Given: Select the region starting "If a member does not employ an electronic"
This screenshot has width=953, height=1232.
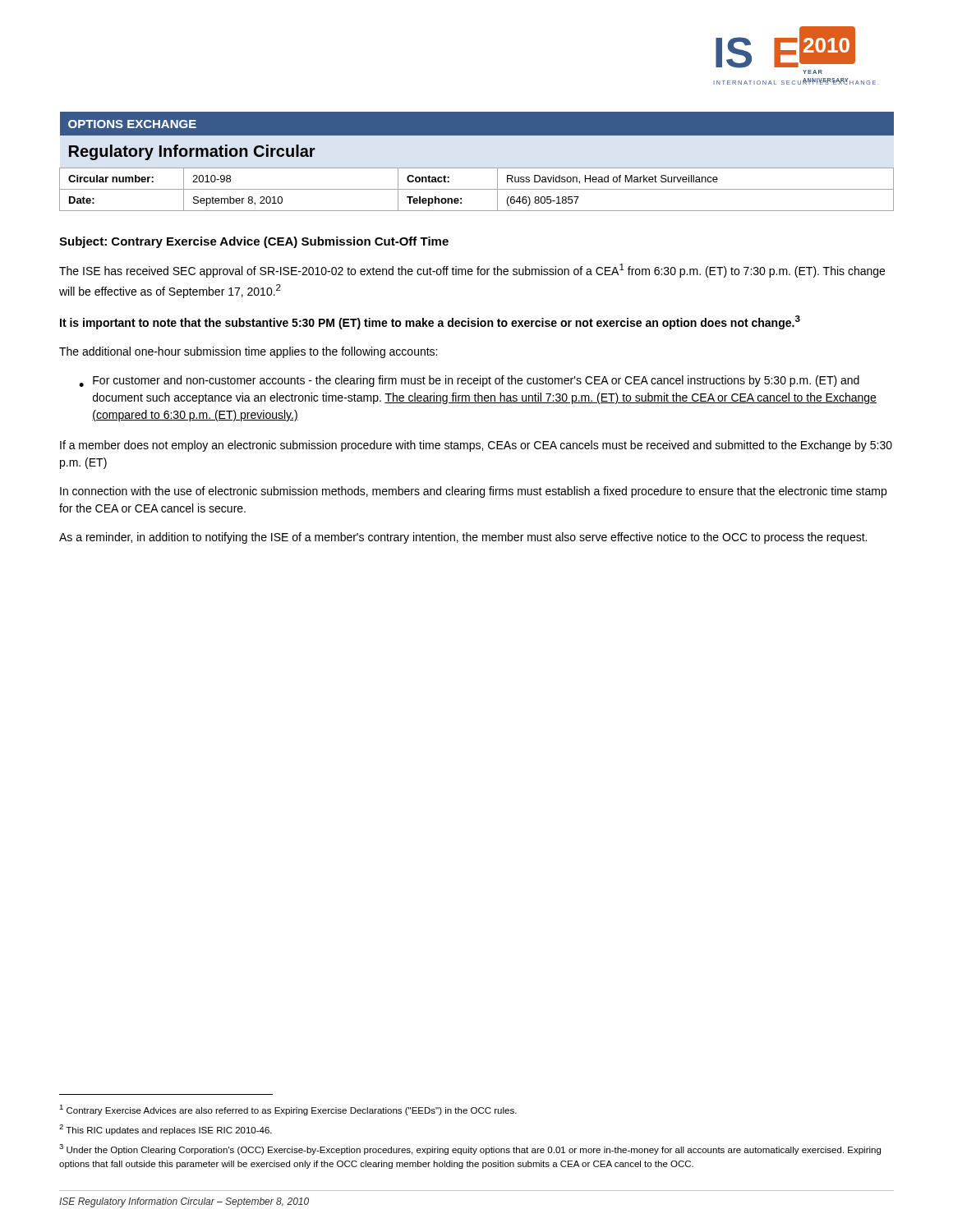Looking at the screenshot, I should (476, 454).
